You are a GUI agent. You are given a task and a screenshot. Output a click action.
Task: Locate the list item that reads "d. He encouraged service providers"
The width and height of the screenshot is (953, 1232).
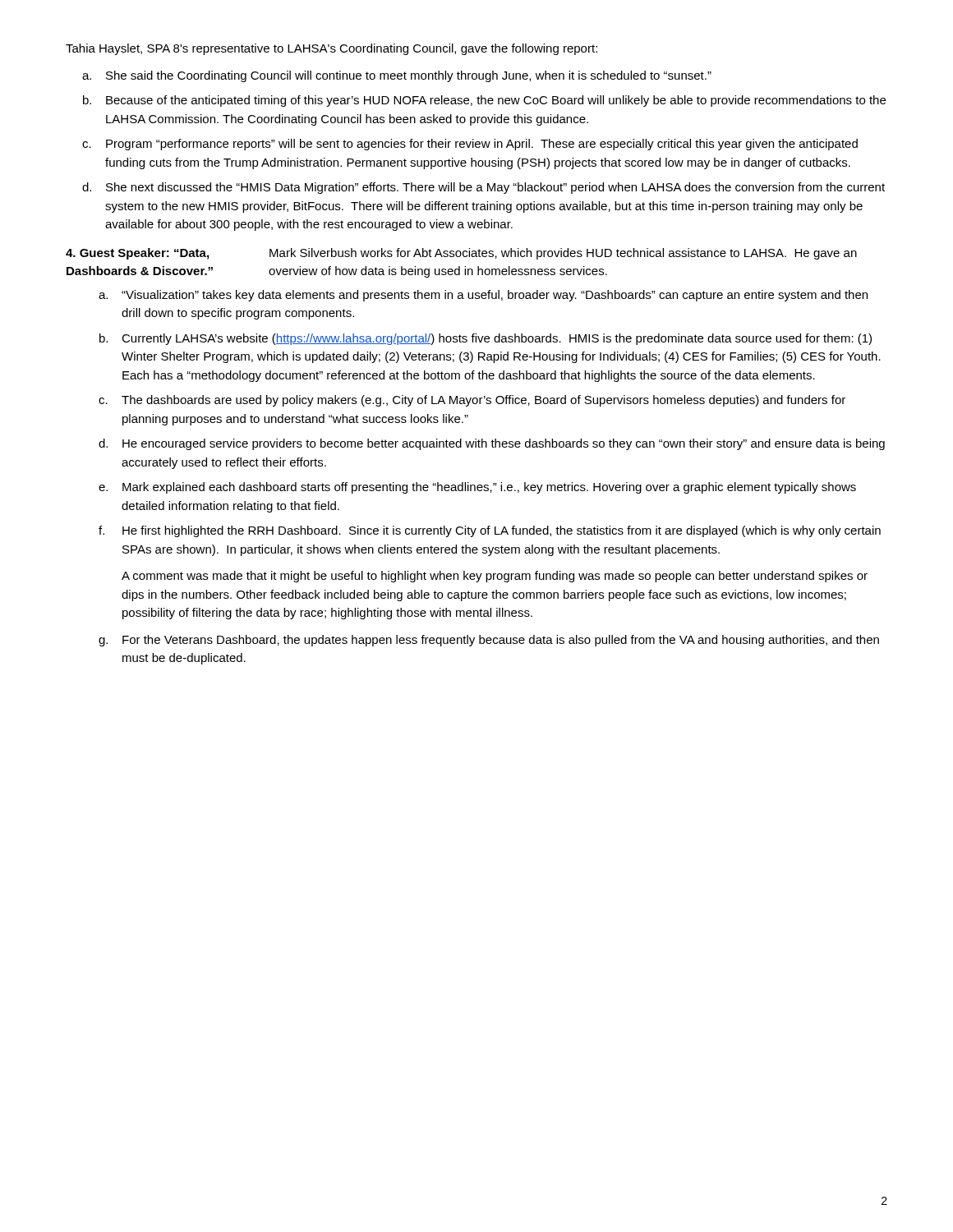[493, 453]
